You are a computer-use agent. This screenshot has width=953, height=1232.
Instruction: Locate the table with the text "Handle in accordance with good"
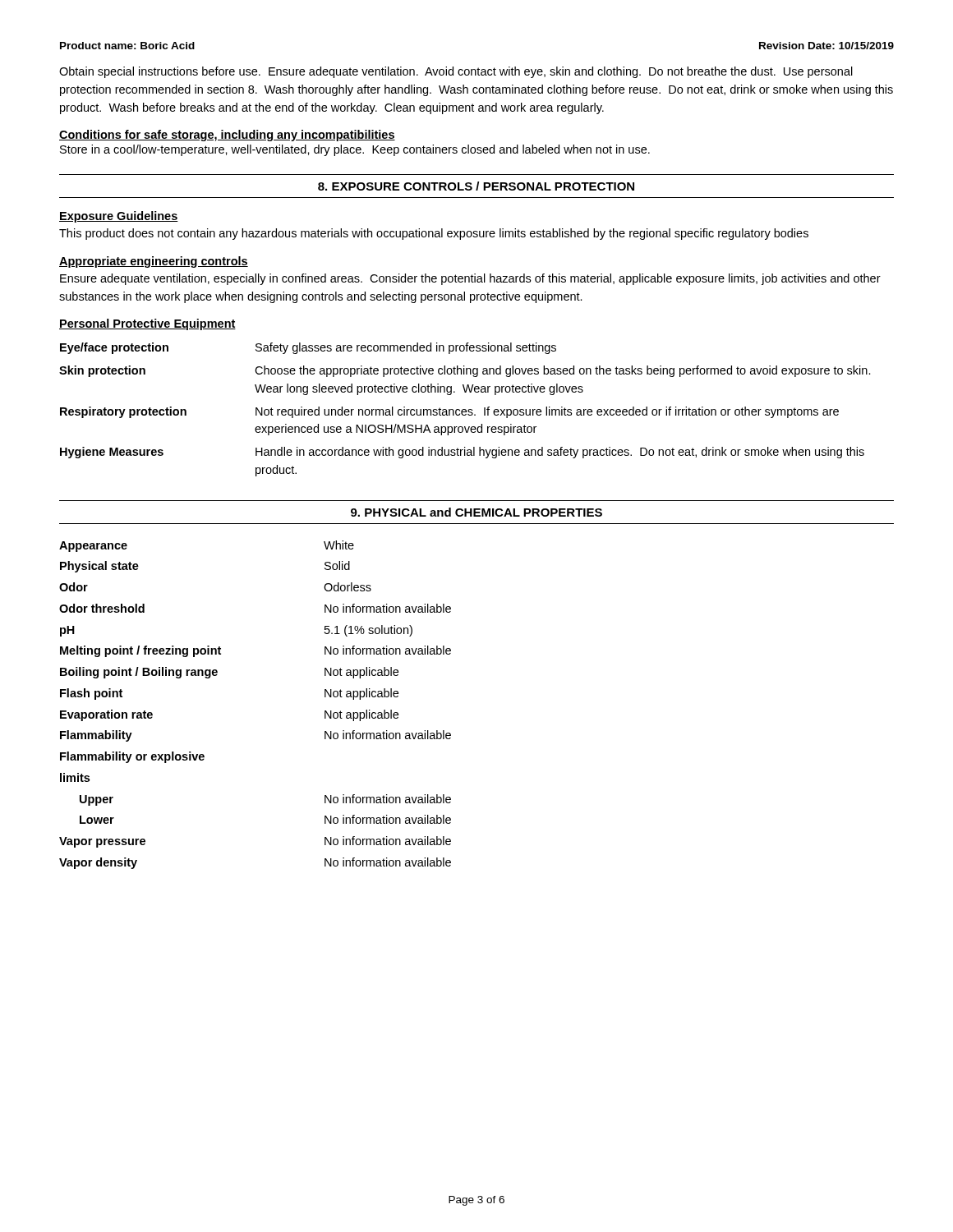pos(476,409)
